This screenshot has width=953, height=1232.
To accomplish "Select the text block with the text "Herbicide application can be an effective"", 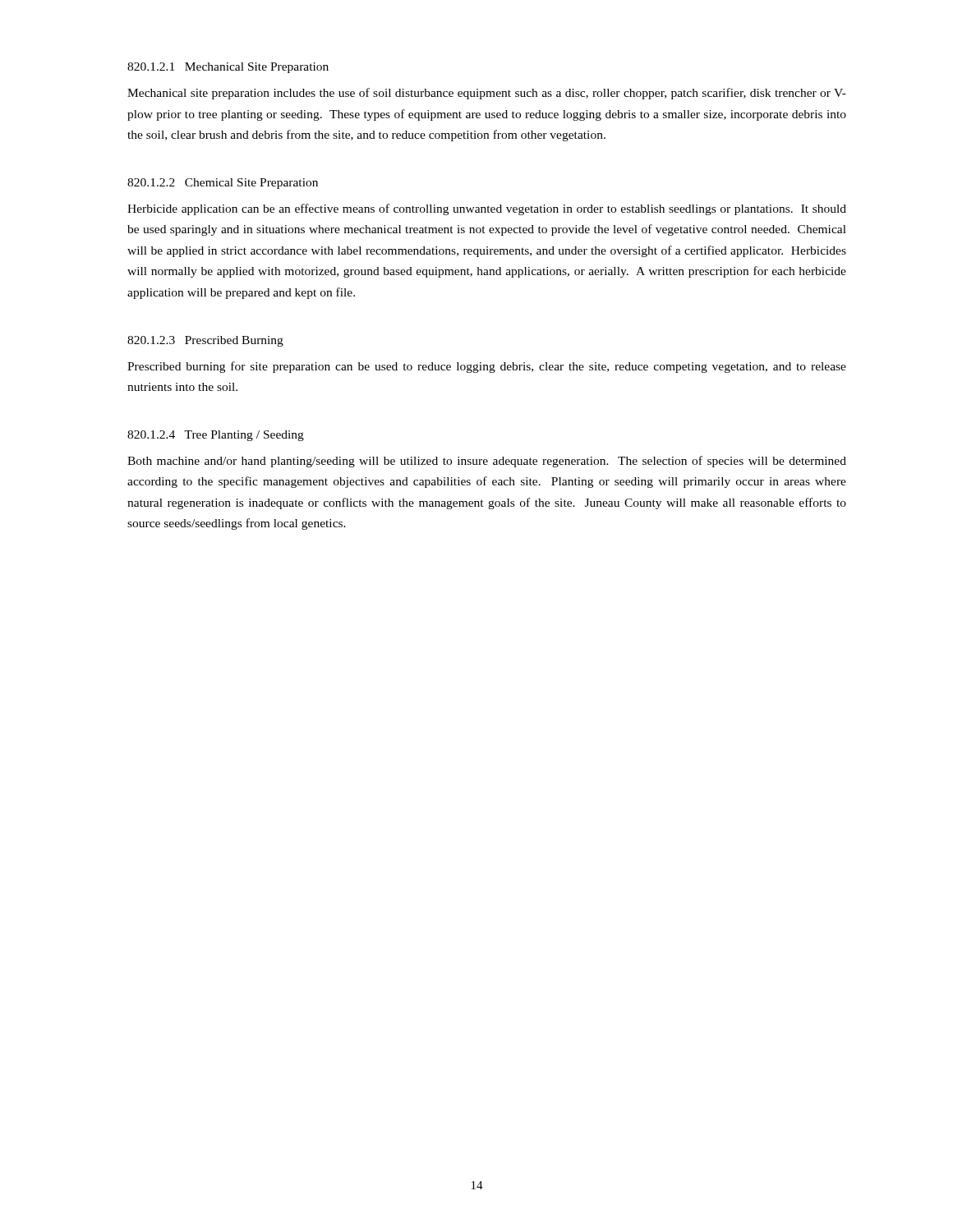I will 487,250.
